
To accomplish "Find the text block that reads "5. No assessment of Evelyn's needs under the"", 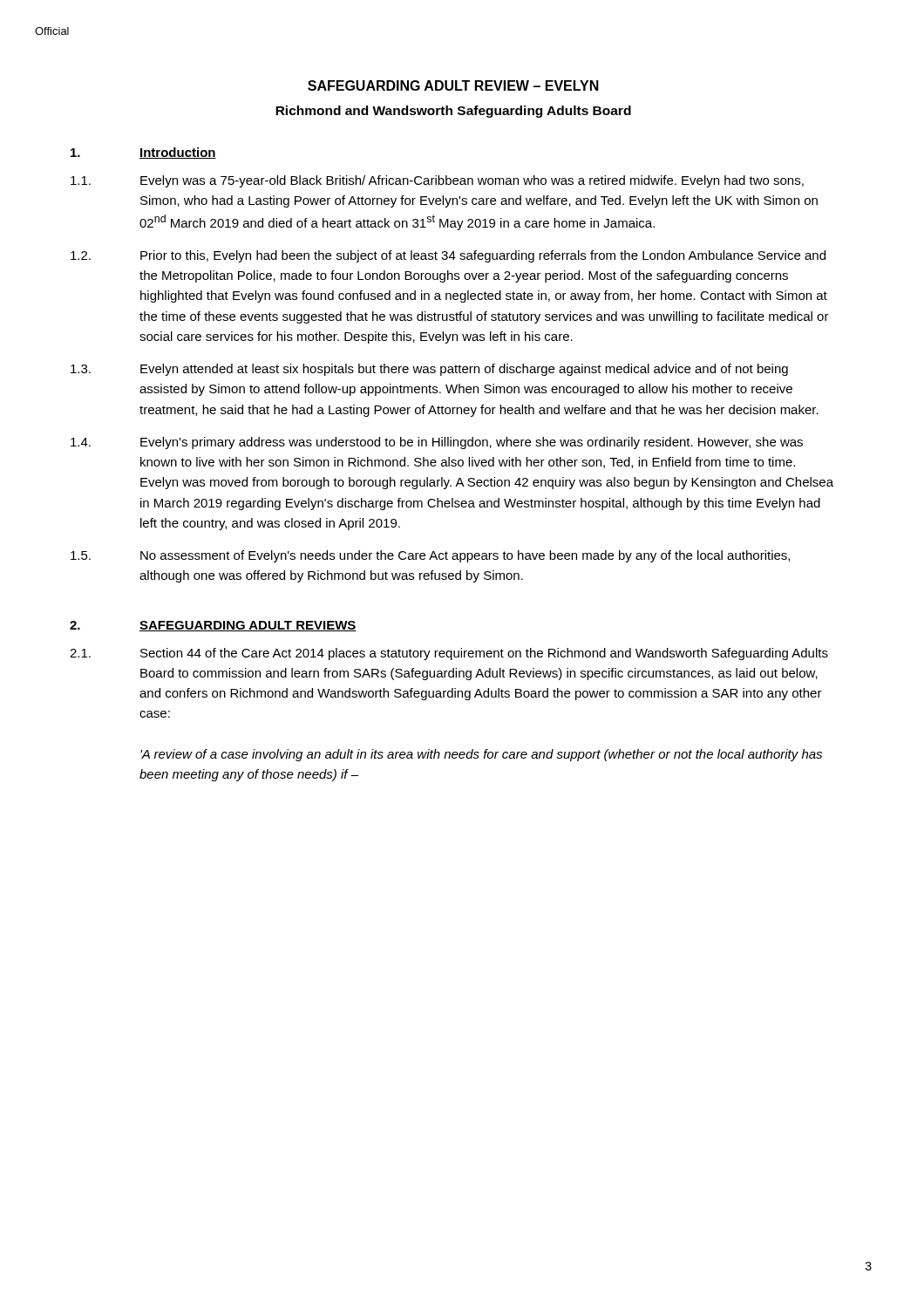I will pyautogui.click(x=453, y=565).
